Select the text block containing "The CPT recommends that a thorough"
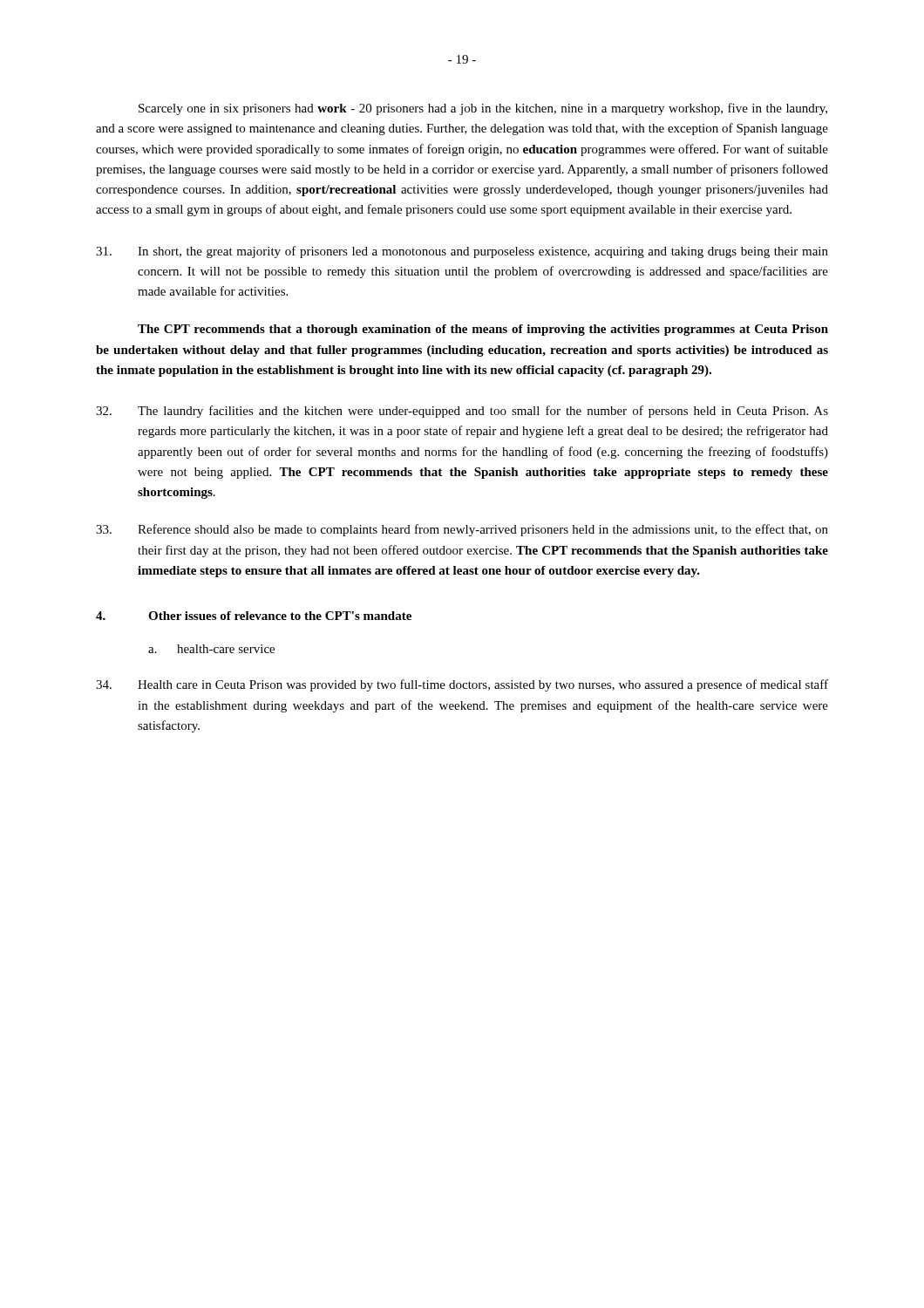This screenshot has width=924, height=1308. [462, 349]
